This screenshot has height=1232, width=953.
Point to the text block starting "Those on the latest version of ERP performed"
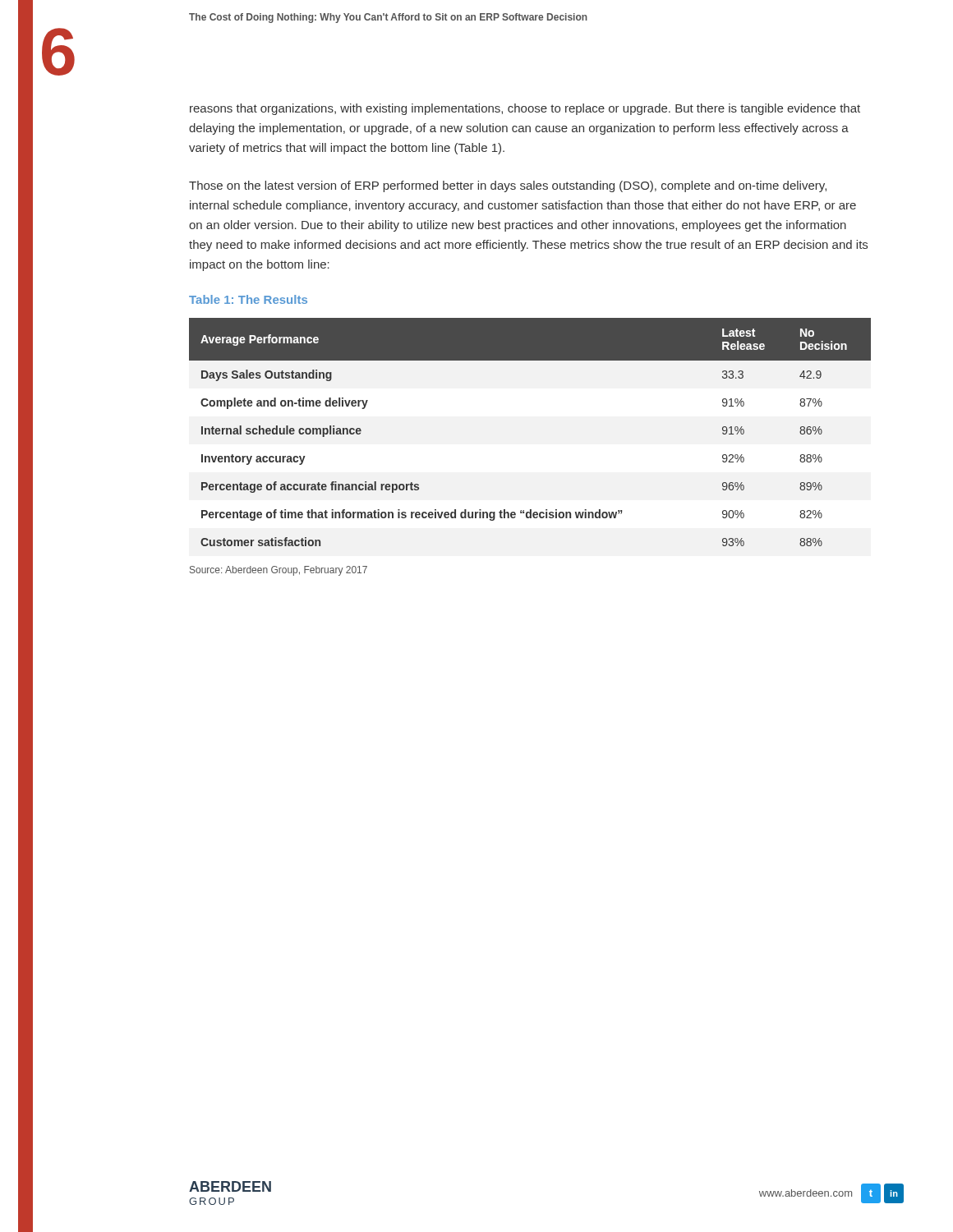(x=529, y=225)
